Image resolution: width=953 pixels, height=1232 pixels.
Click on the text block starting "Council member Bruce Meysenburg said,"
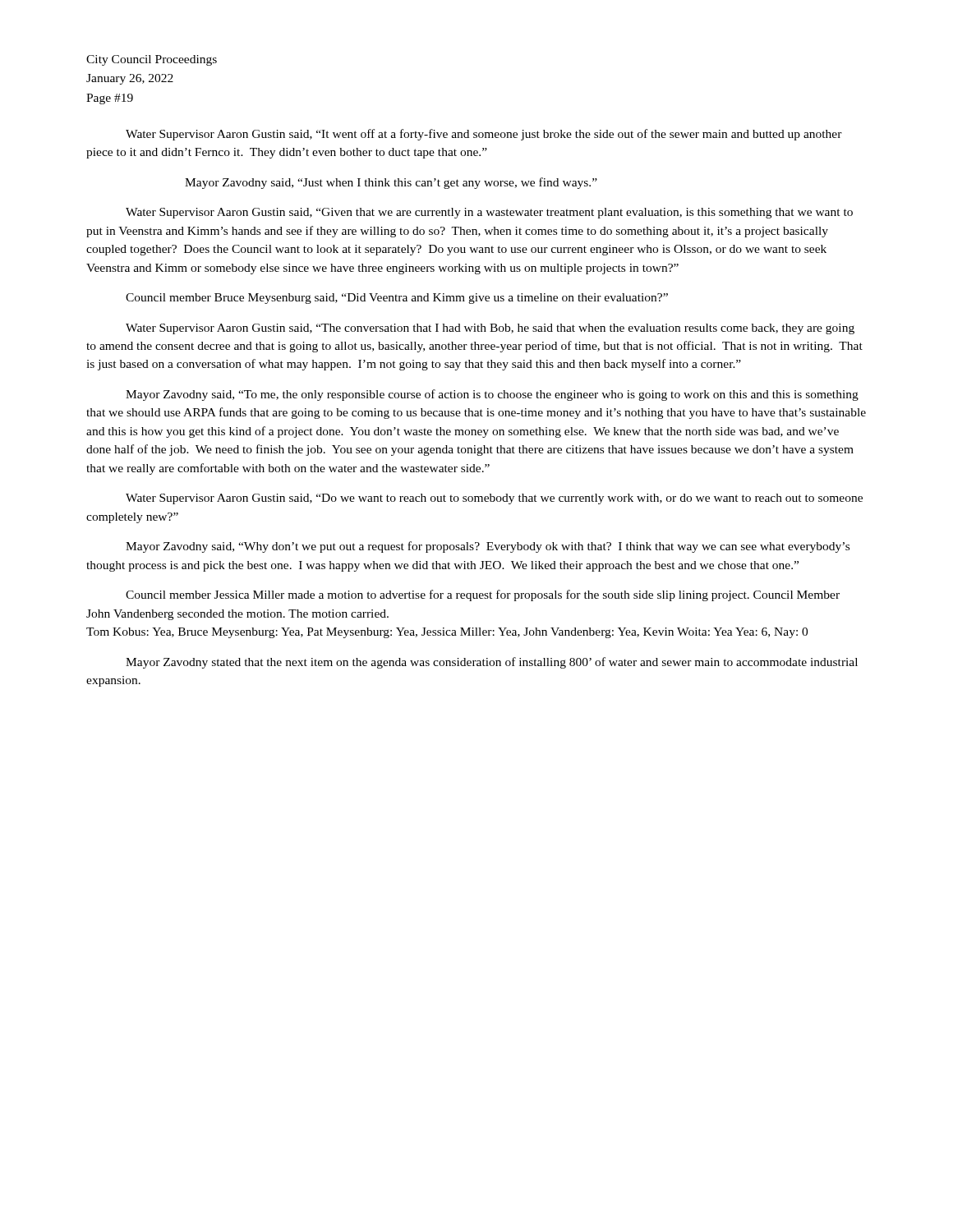pyautogui.click(x=397, y=297)
